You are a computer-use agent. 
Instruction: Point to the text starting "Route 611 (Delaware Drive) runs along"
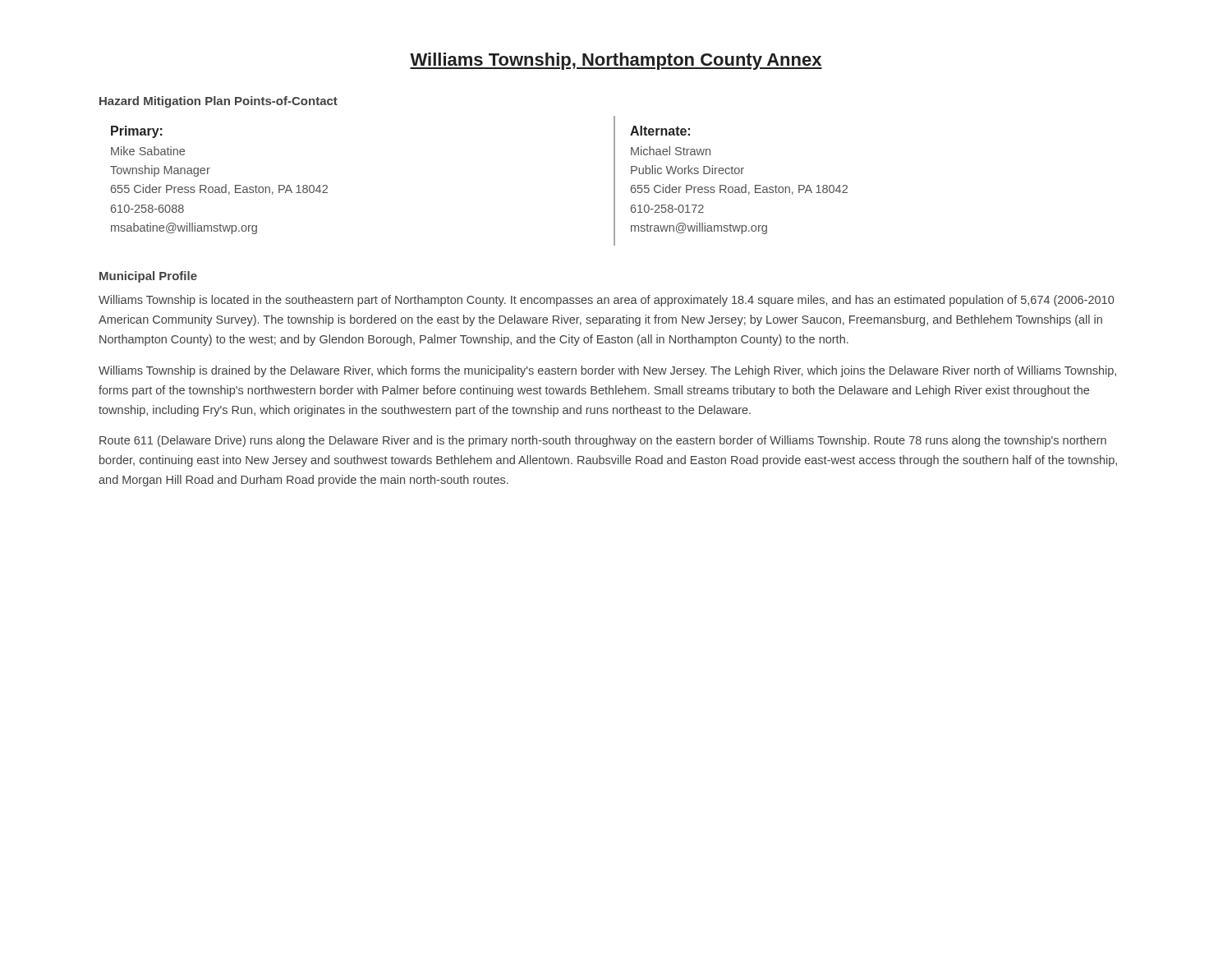608,460
